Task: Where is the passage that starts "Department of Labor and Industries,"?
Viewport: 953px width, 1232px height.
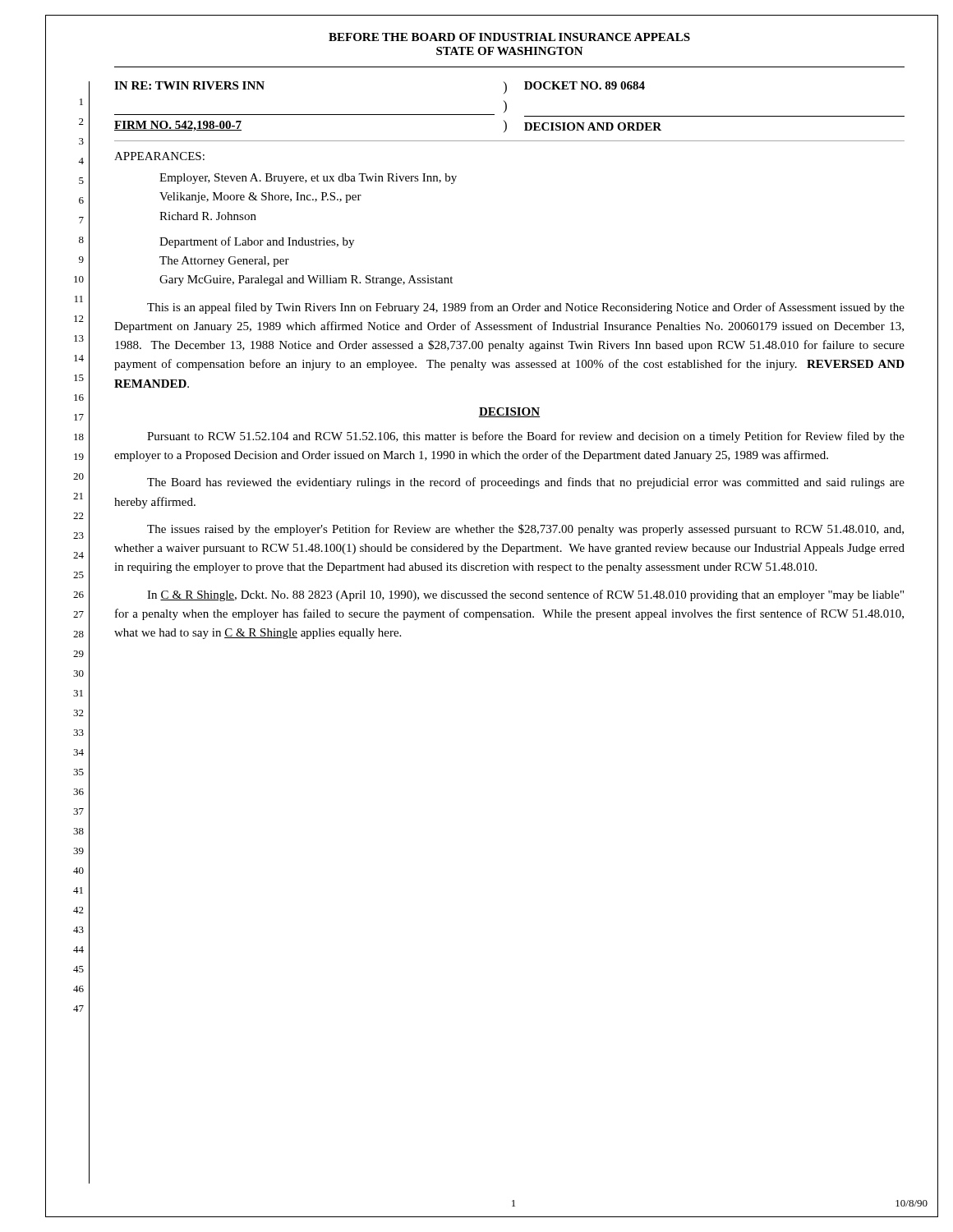Action: point(257,242)
